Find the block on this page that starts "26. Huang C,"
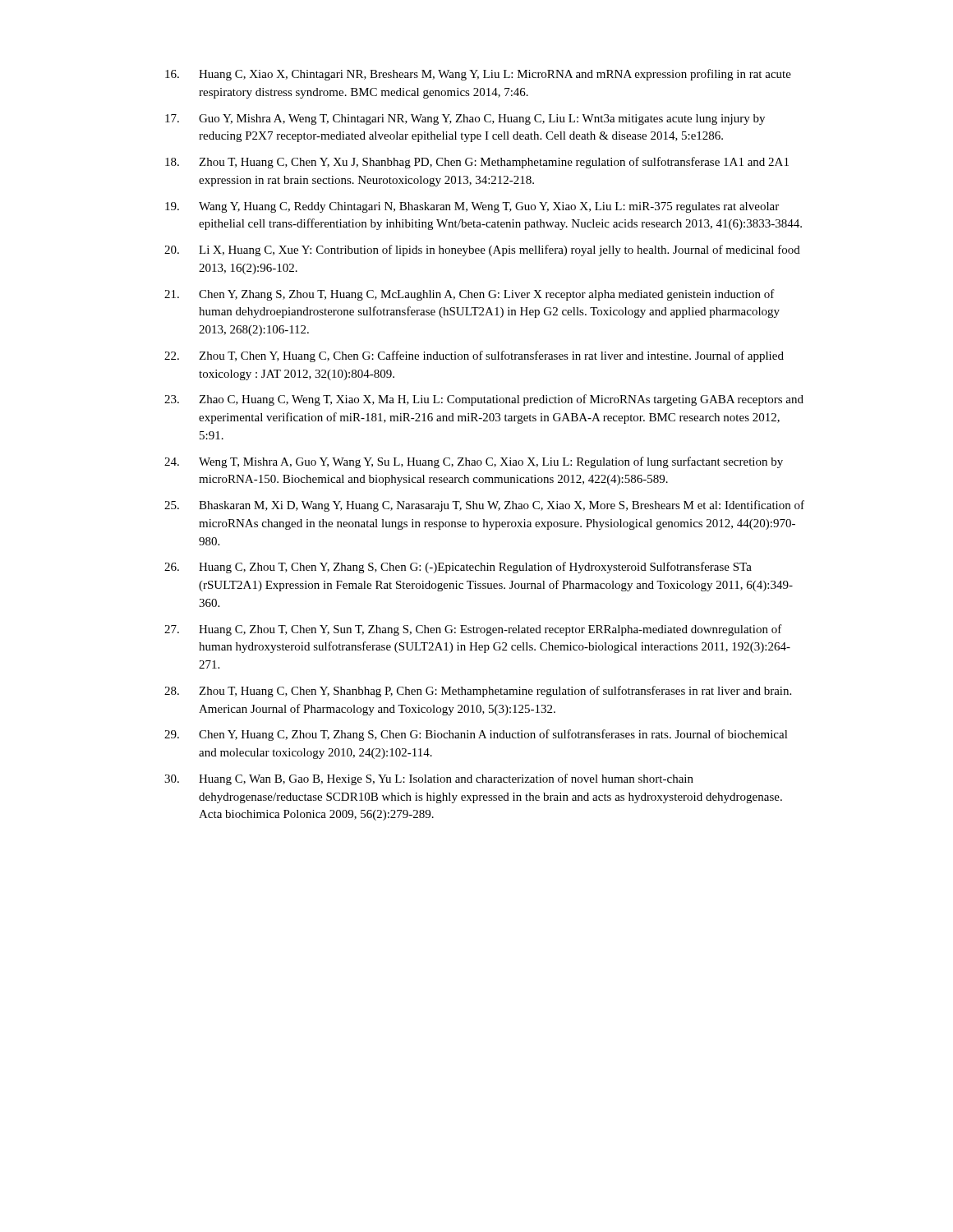 (x=485, y=586)
